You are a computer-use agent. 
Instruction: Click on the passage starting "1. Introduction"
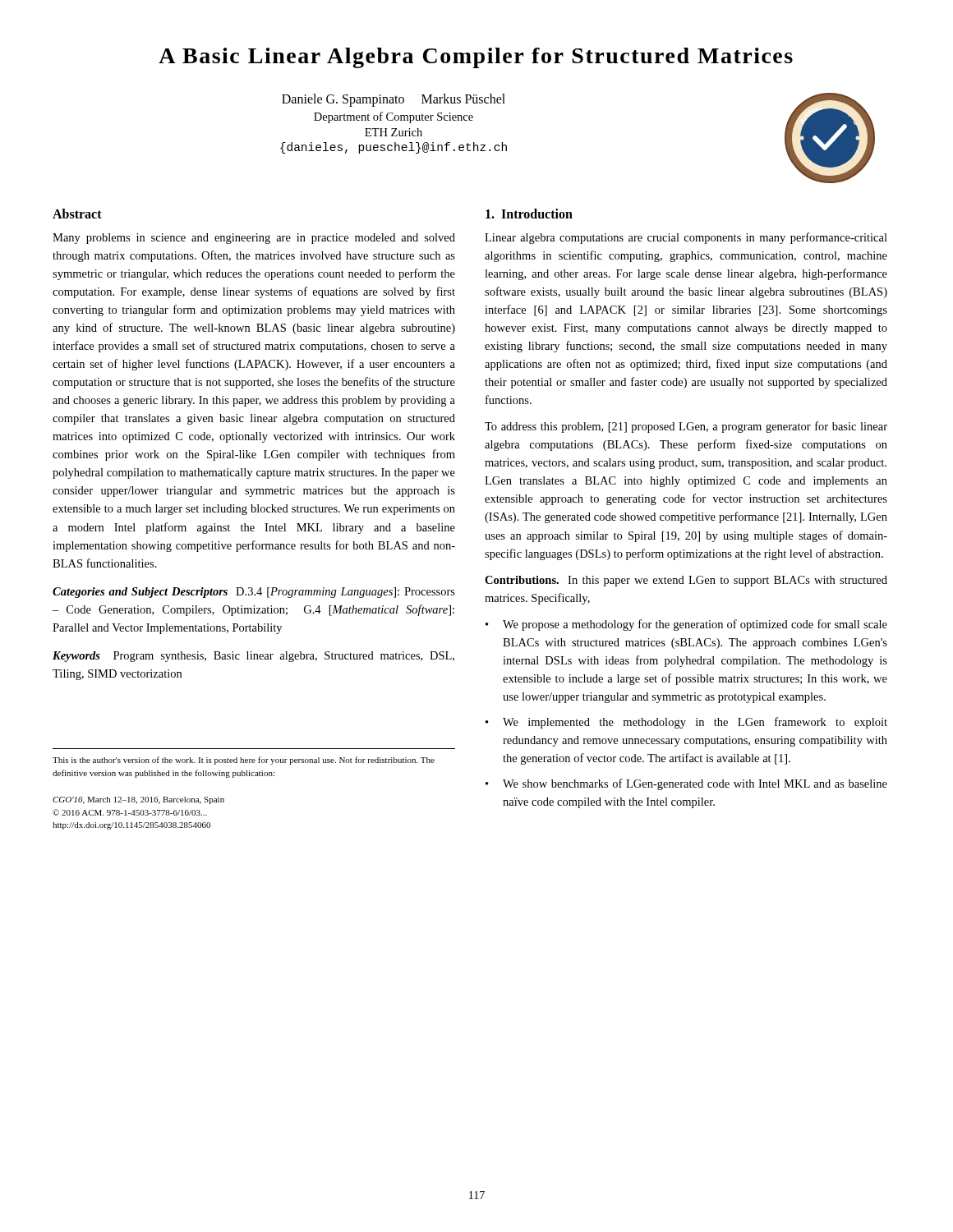[x=529, y=214]
